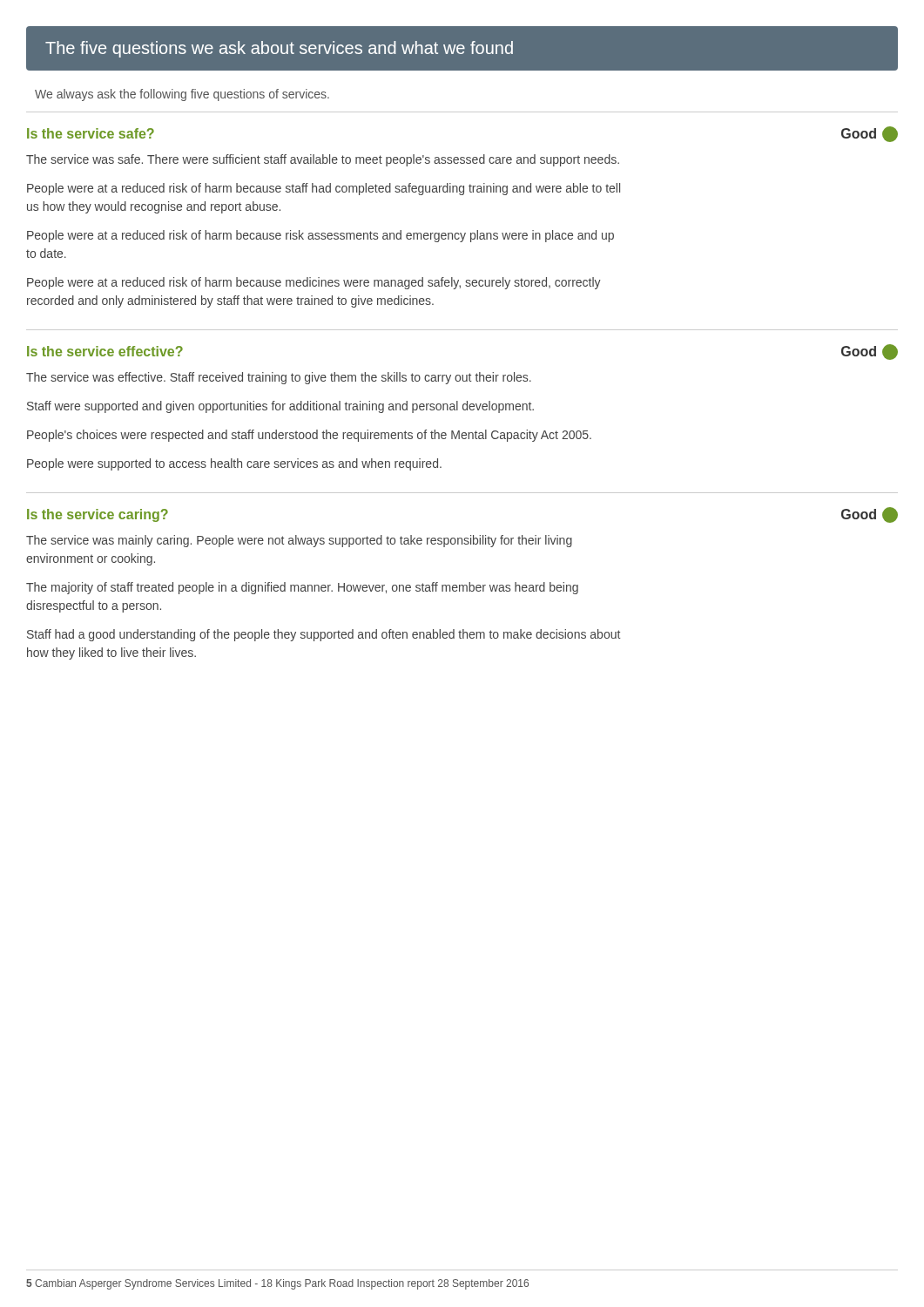Screen dimensions: 1307x924
Task: Point to the block starting "People's choices were respected"
Action: [309, 435]
